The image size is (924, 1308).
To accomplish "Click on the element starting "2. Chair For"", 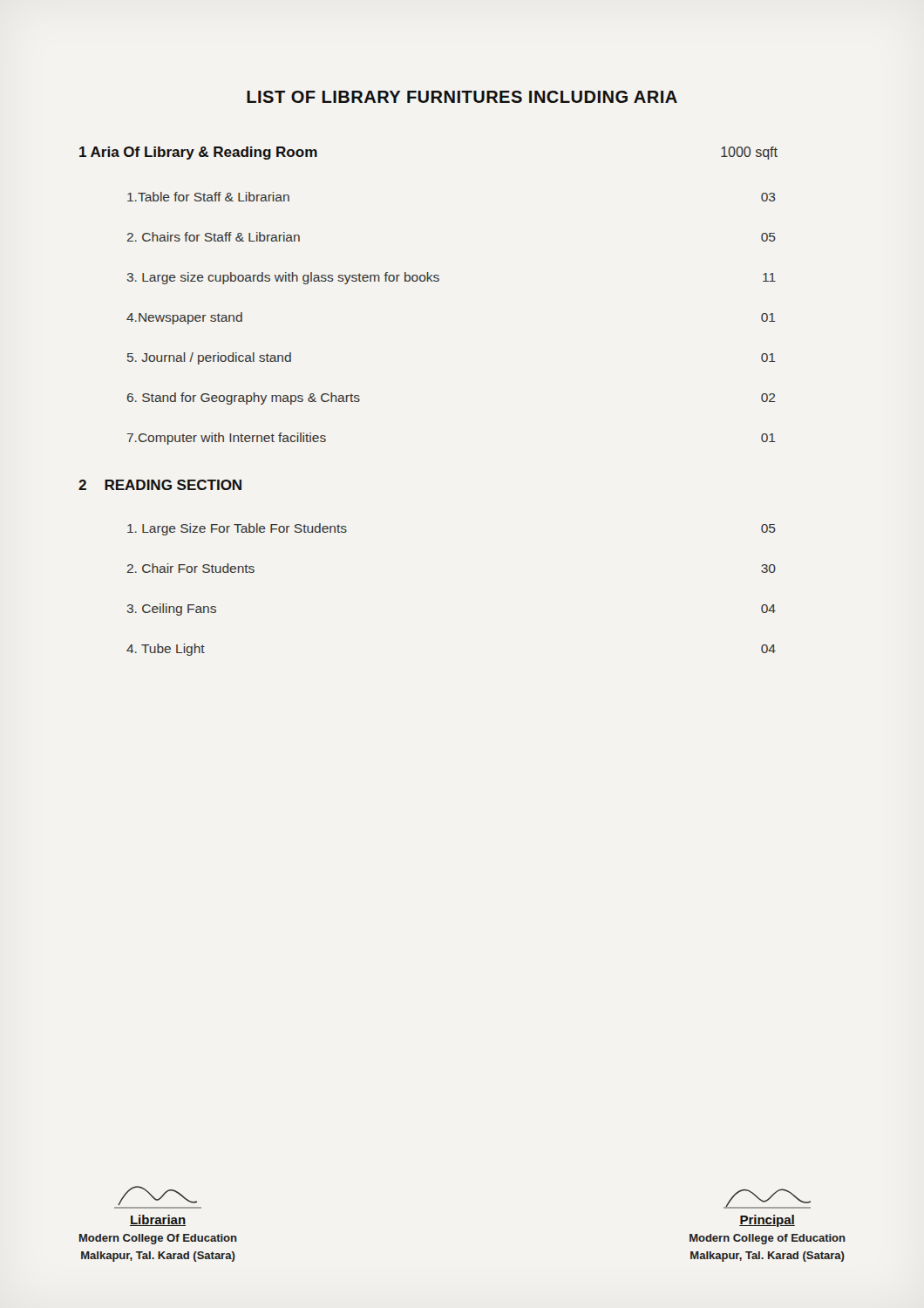I will [x=196, y=568].
